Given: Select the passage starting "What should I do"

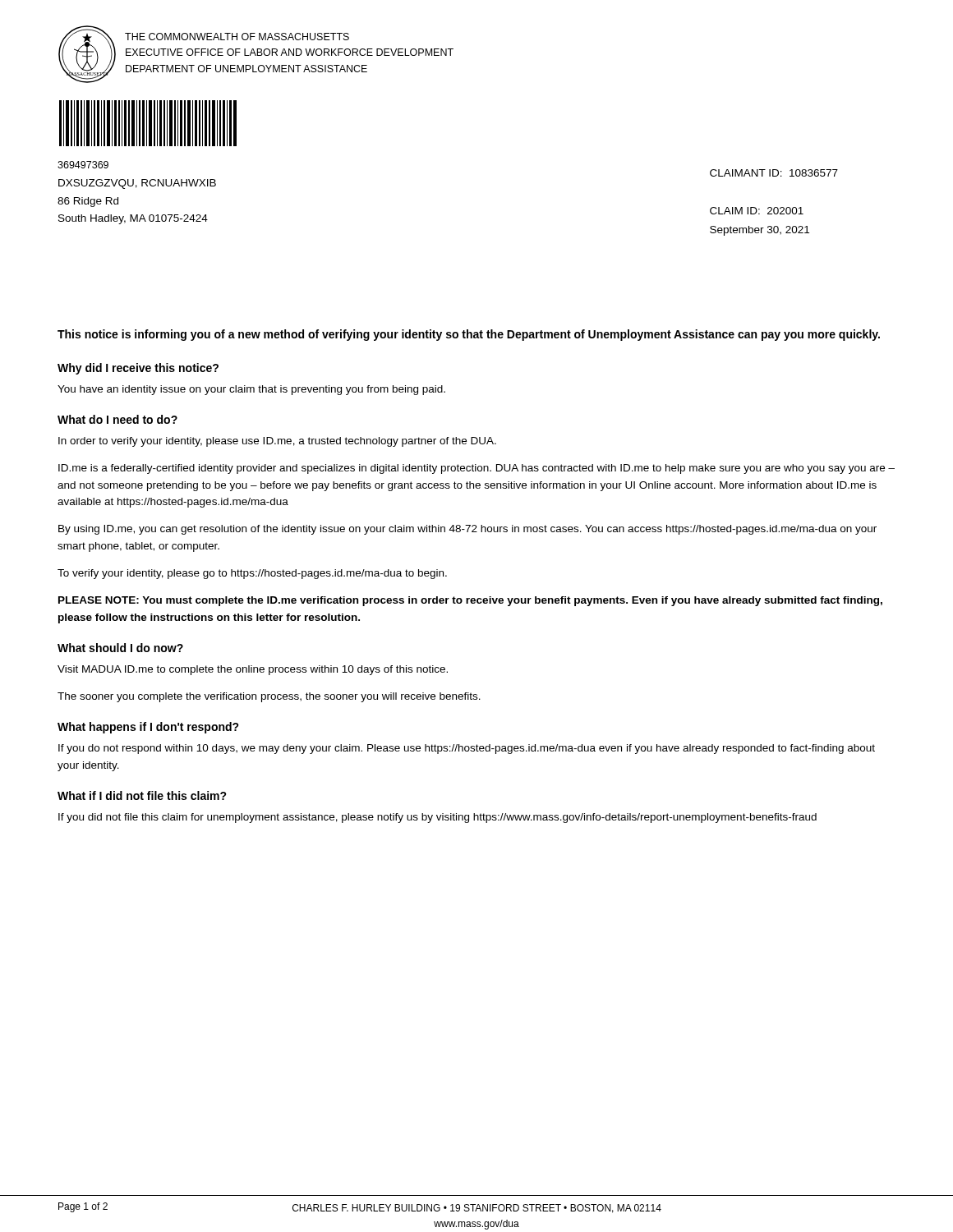Looking at the screenshot, I should pos(120,648).
